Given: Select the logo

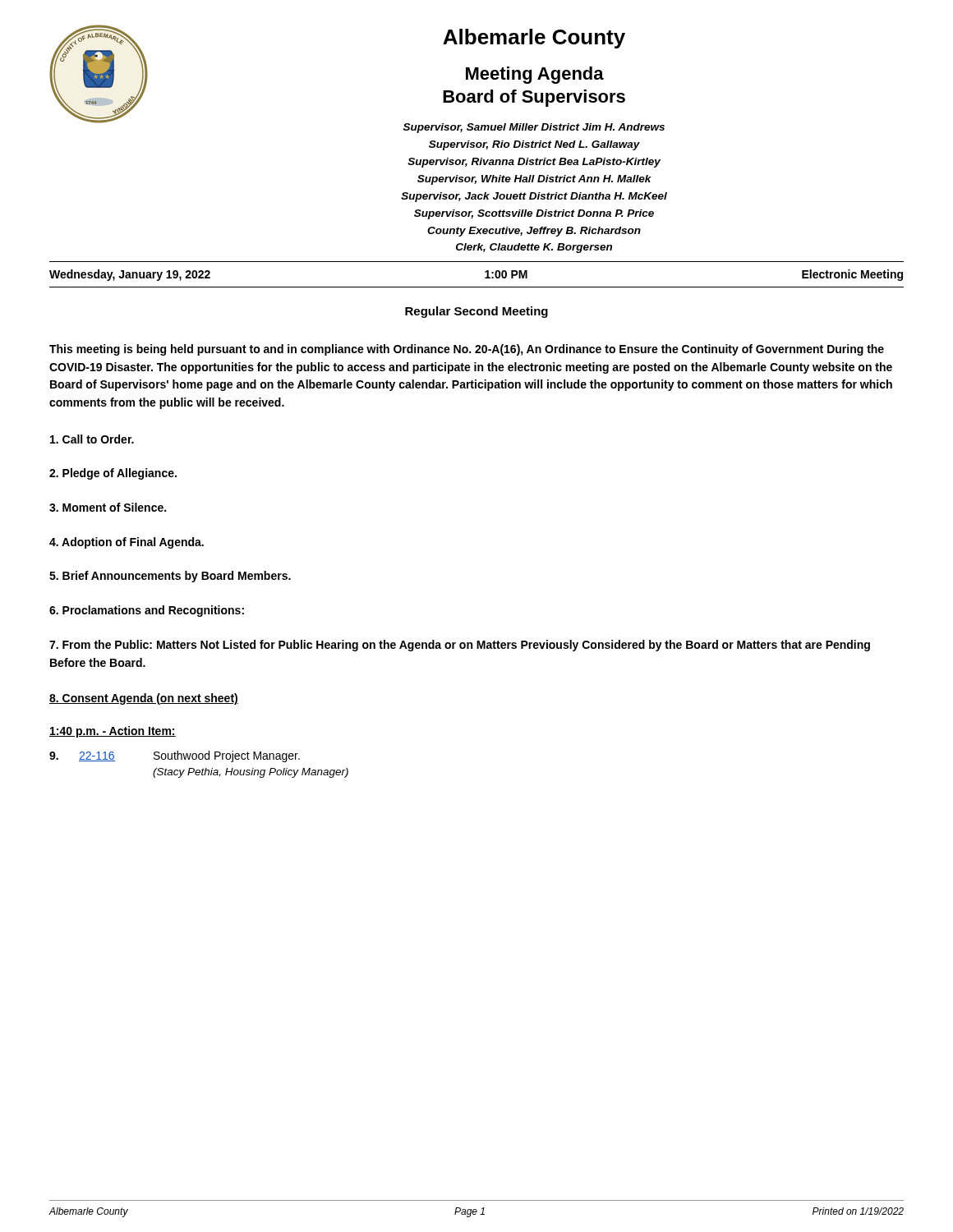Looking at the screenshot, I should point(99,74).
